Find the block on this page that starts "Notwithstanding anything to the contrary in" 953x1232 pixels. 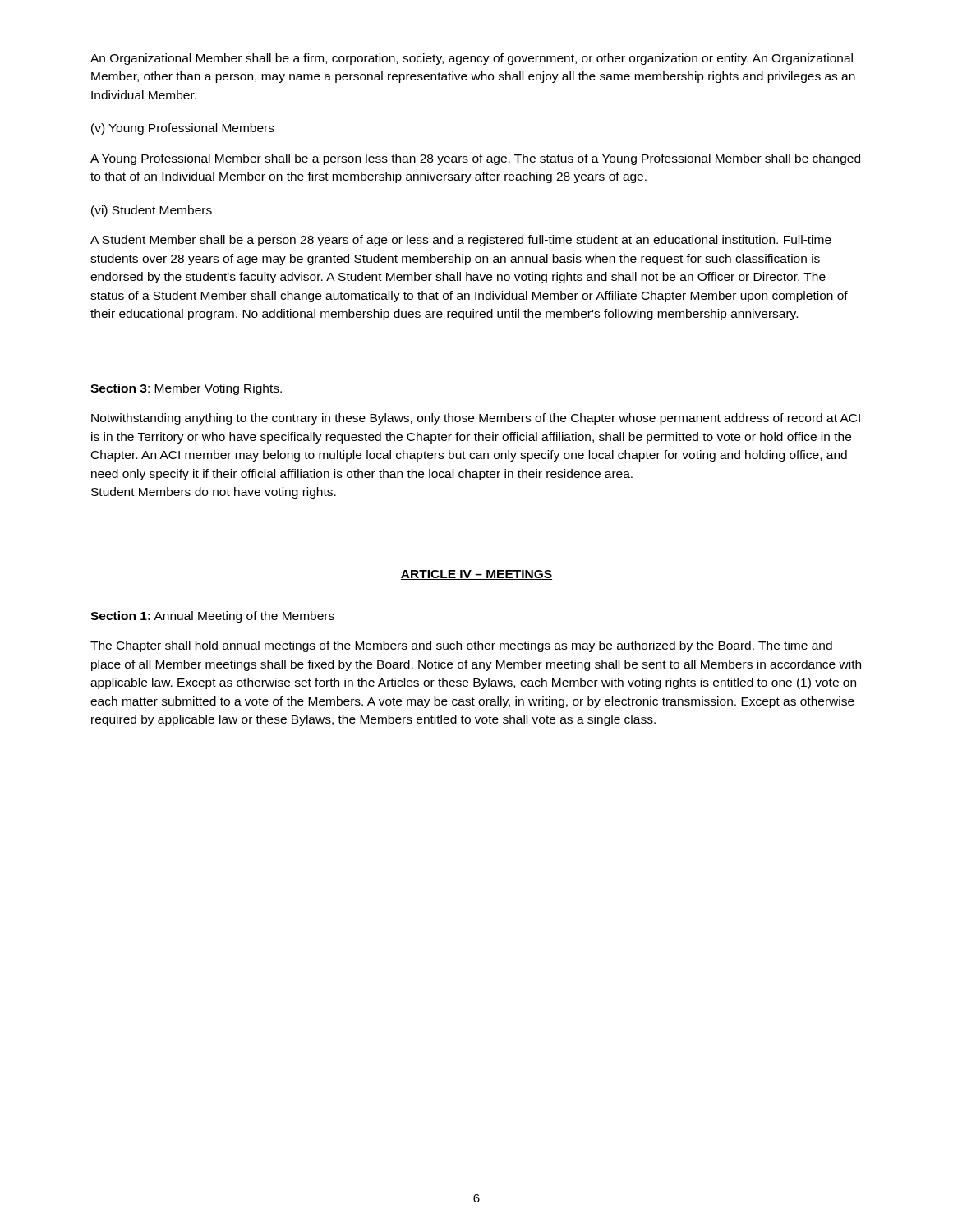click(476, 455)
